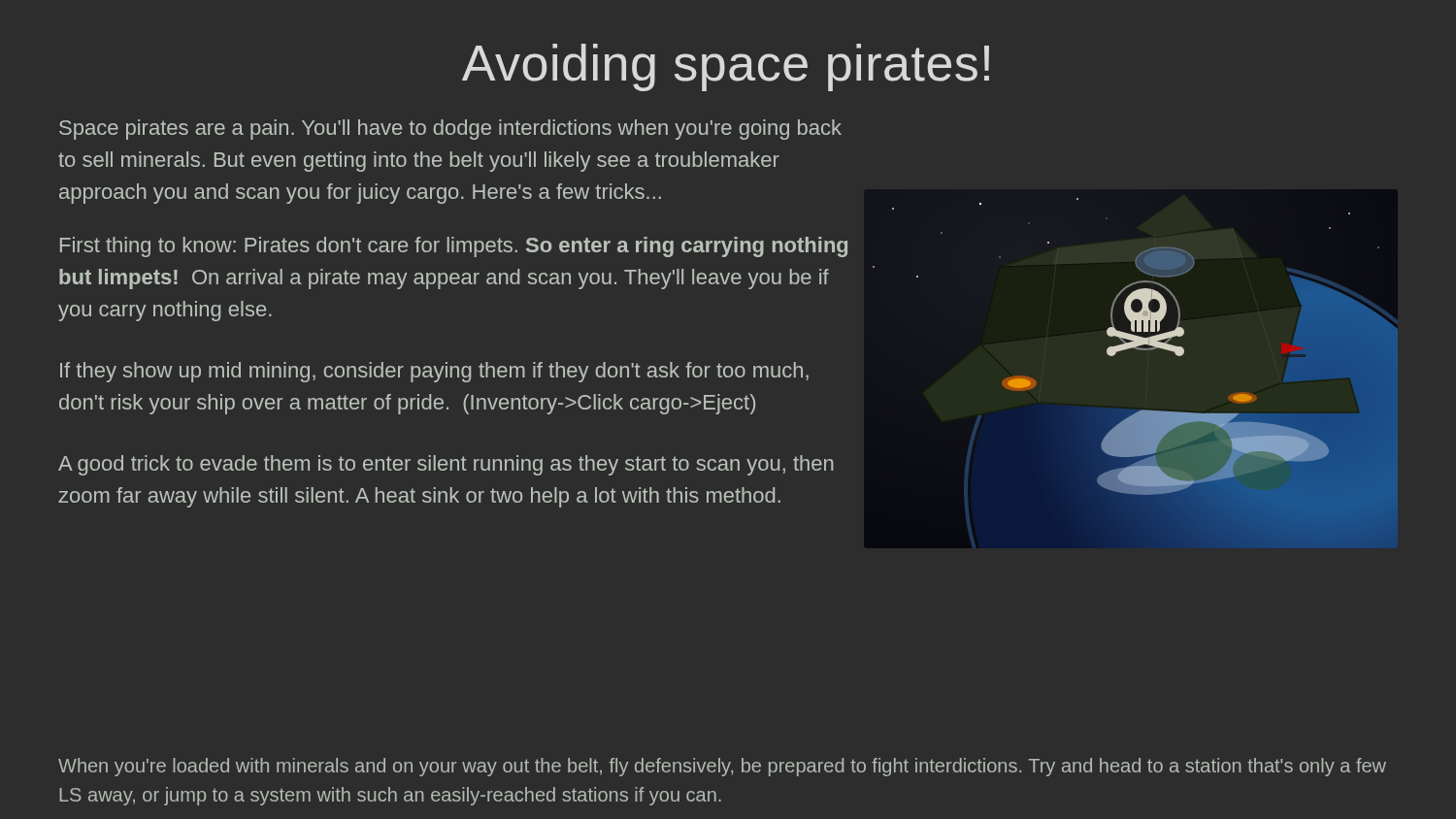Click on the photo
Image resolution: width=1456 pixels, height=819 pixels.
pos(1131,369)
